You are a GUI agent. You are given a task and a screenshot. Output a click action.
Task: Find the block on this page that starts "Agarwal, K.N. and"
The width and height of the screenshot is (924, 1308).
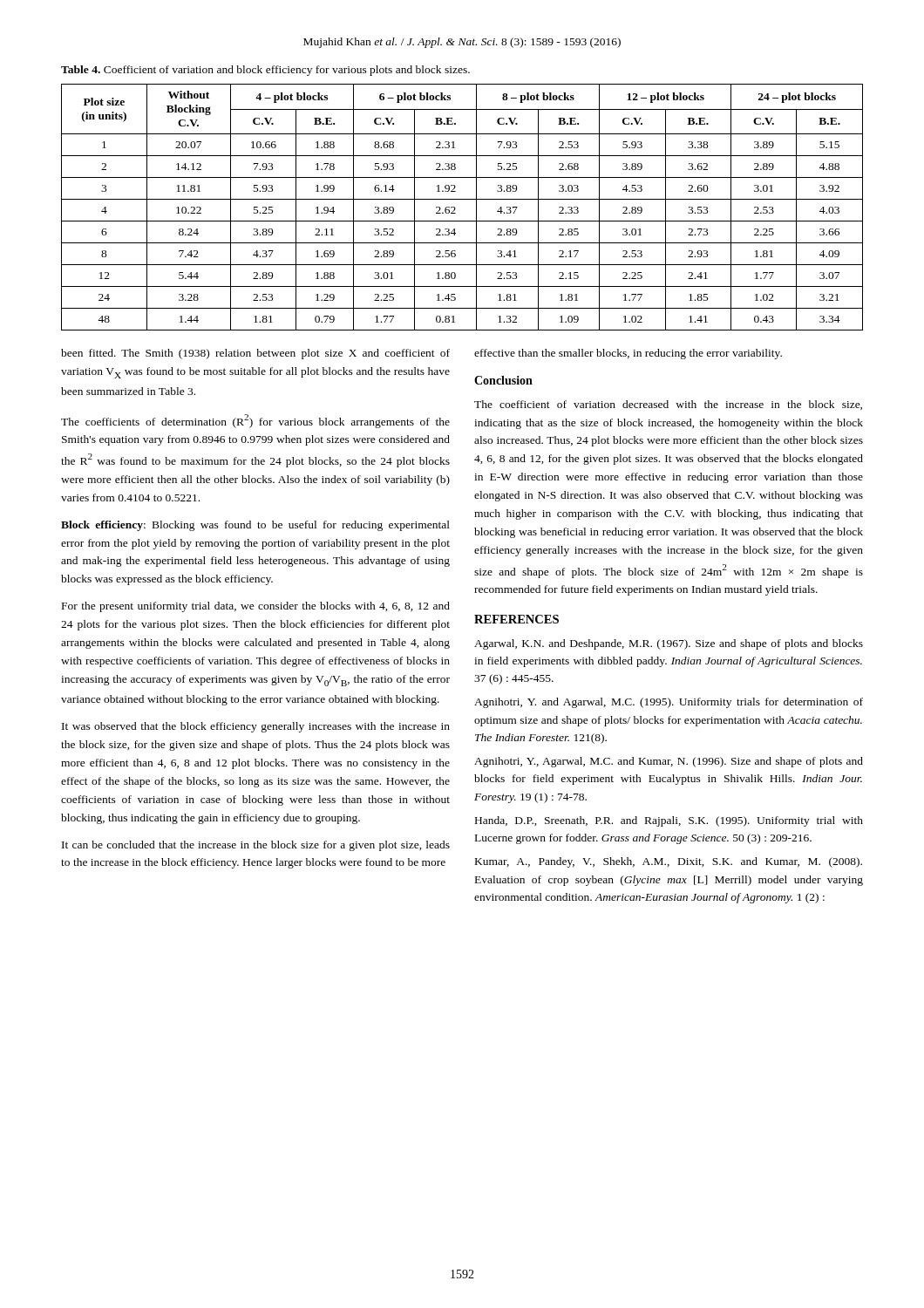coord(669,661)
